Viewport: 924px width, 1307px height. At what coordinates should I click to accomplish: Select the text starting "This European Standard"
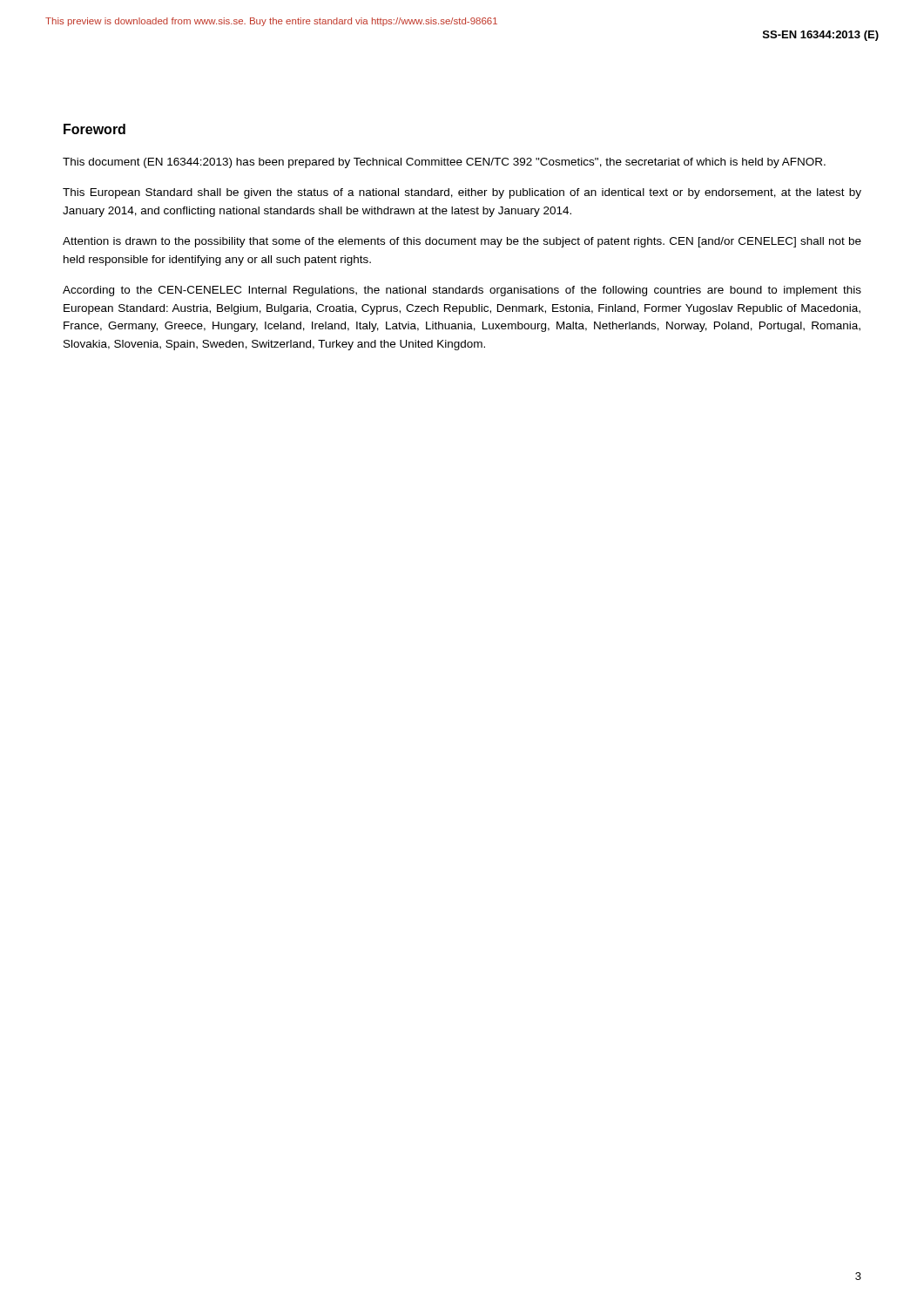462,201
